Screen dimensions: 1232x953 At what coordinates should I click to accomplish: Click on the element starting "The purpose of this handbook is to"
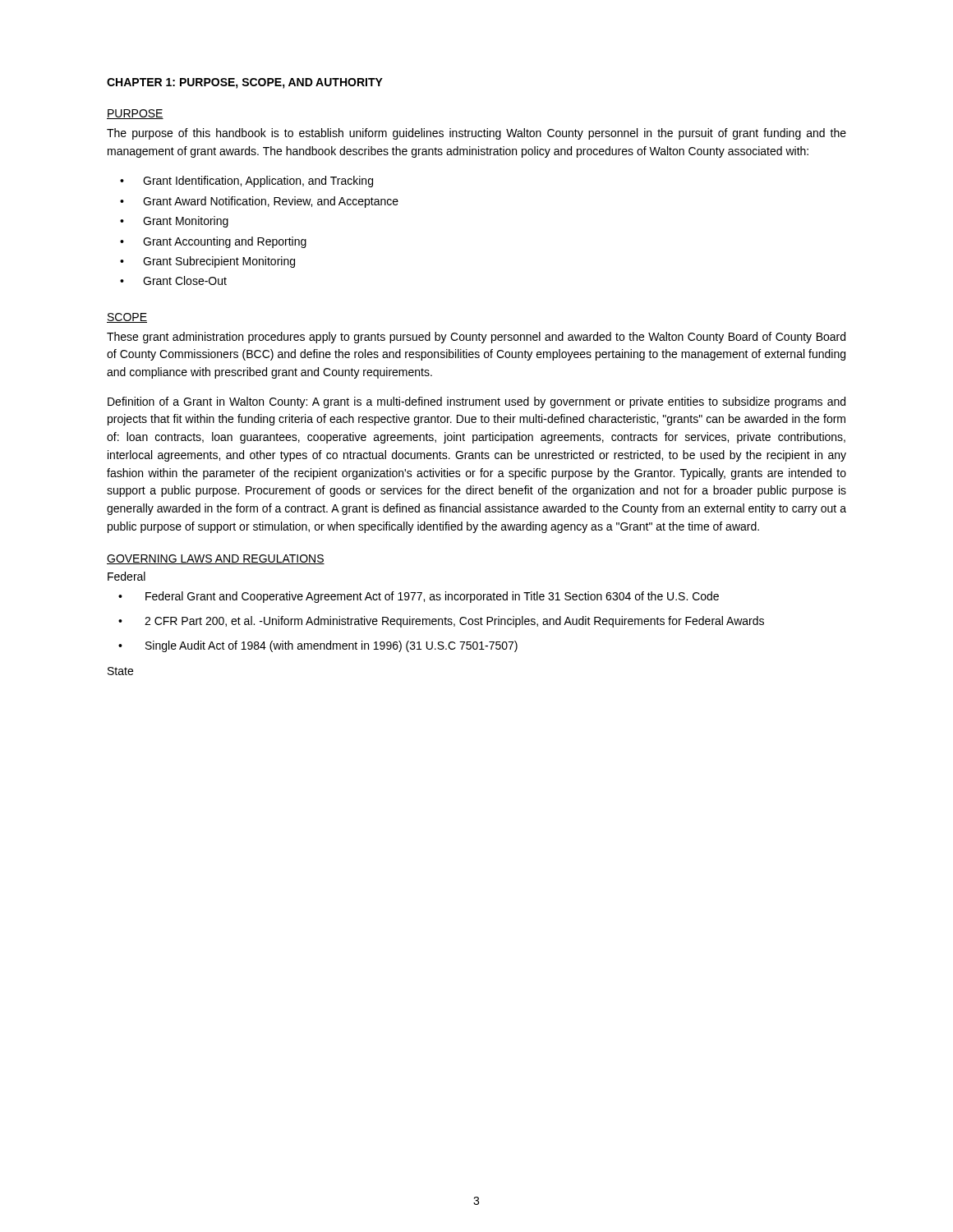click(x=476, y=142)
